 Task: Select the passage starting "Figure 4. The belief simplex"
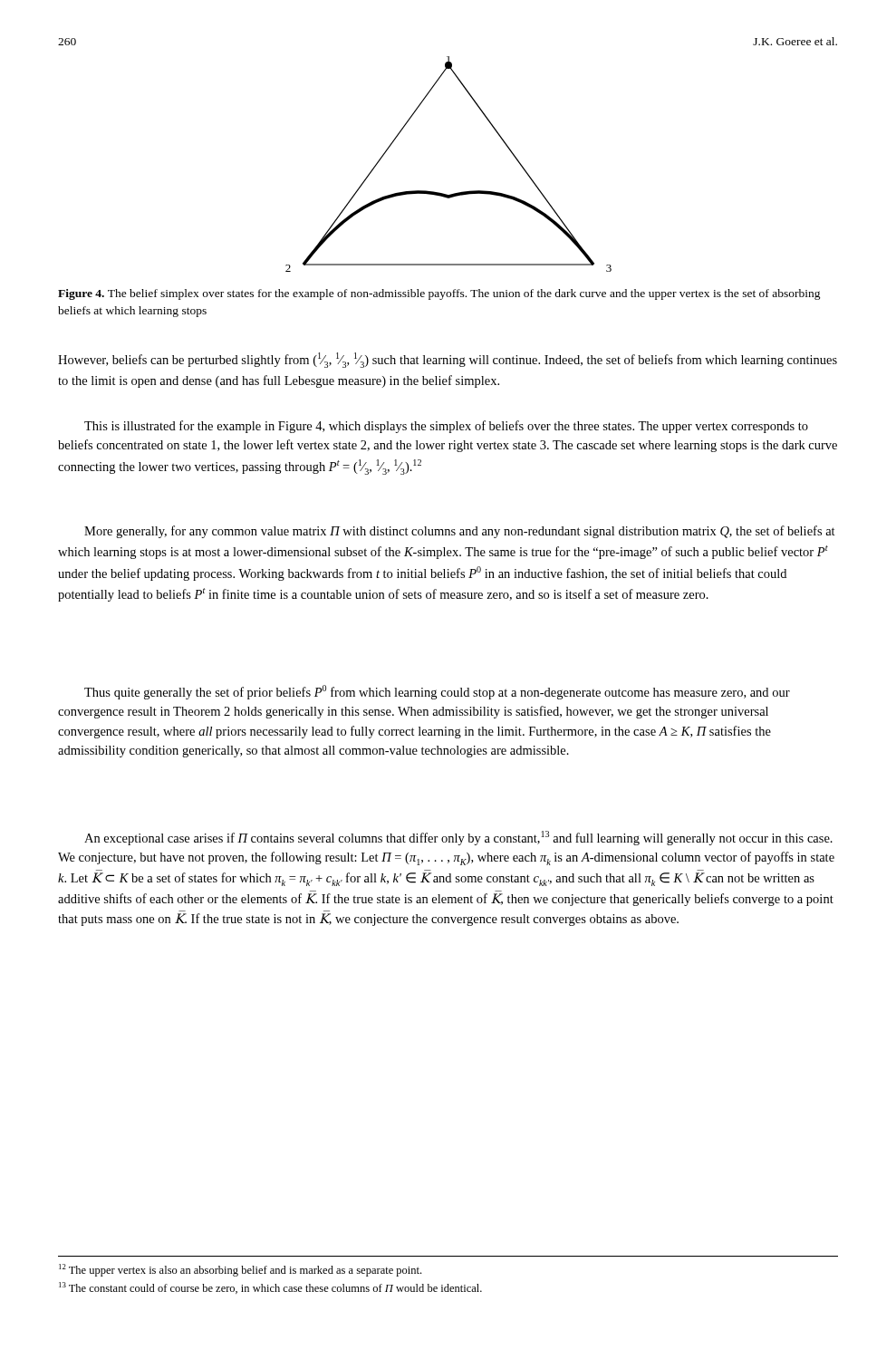point(439,302)
